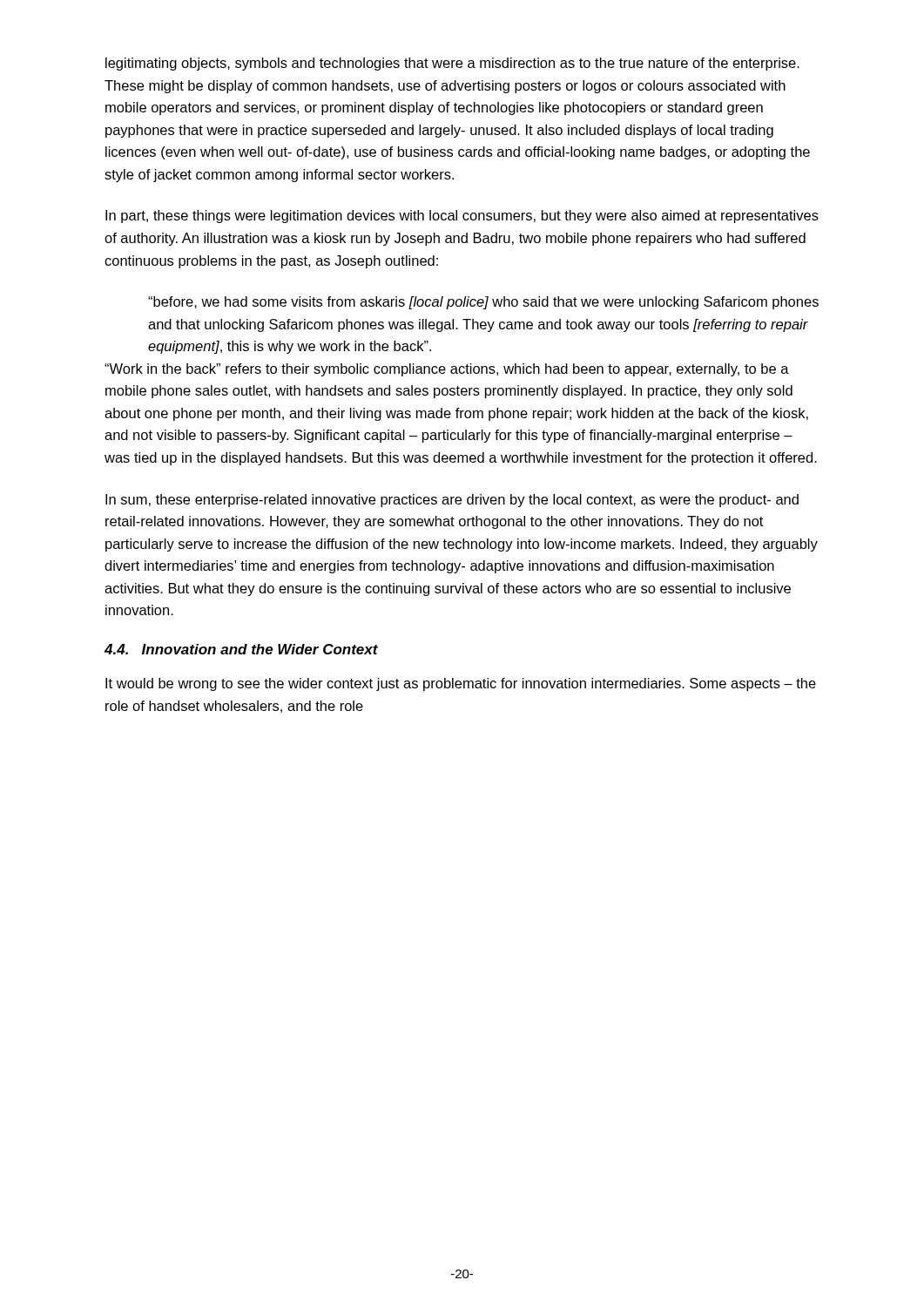The image size is (924, 1307).
Task: Click the passage that begins "“Work in the back” refers to"
Action: click(x=461, y=413)
